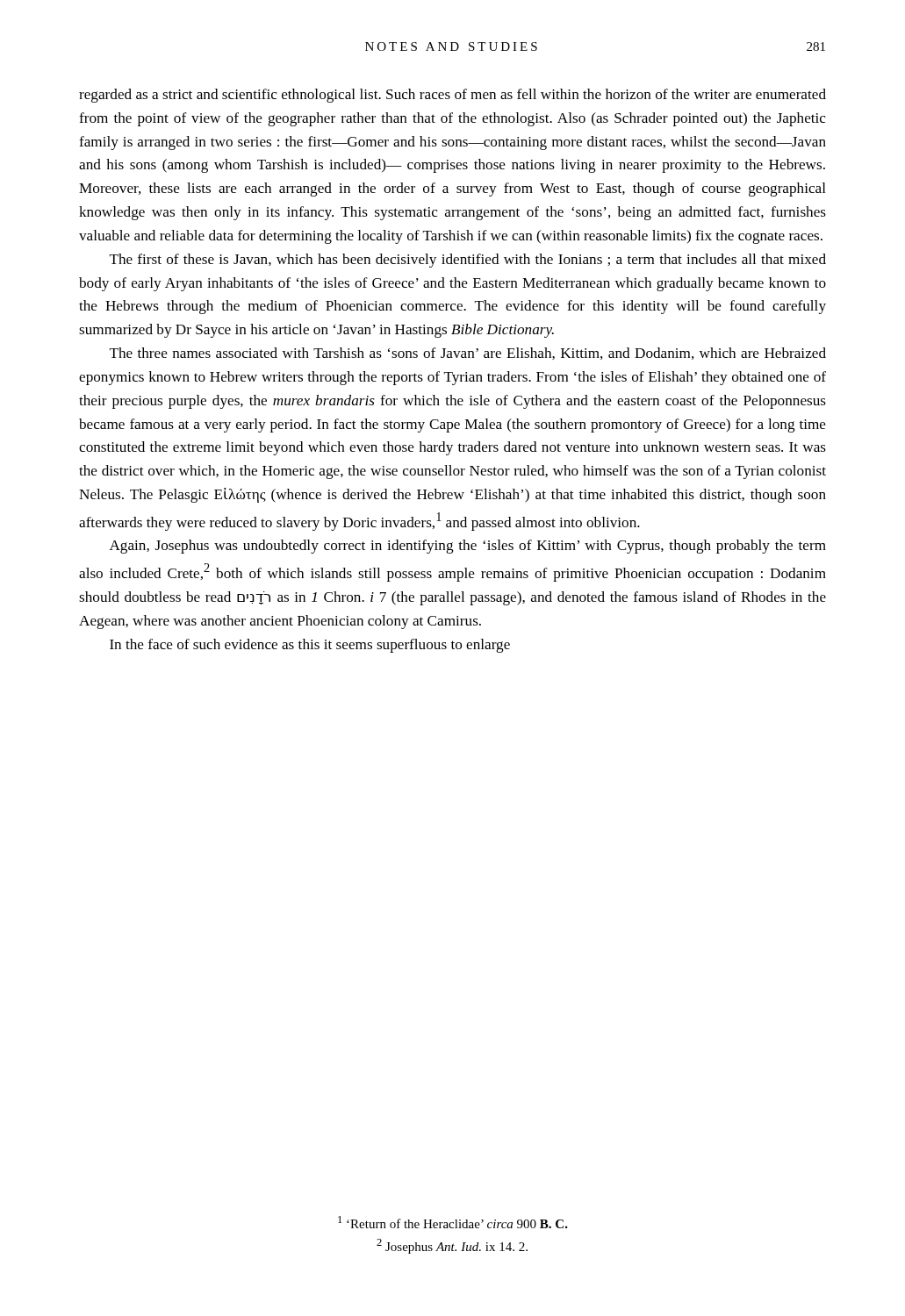Click on the text block that says "Again, Josephus was undoubtedly correct in"

452,584
